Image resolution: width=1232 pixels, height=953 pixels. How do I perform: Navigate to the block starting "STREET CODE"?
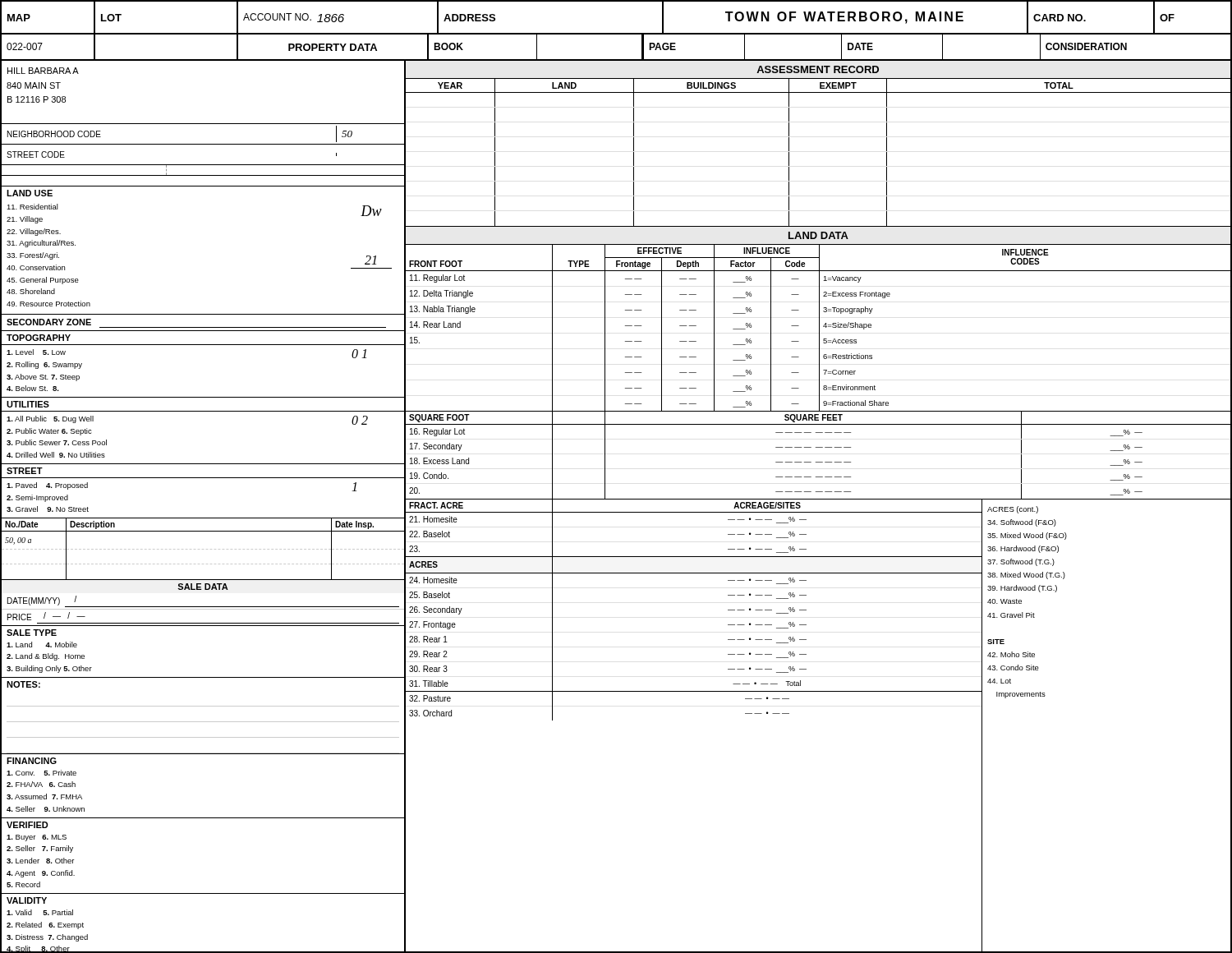click(x=36, y=154)
